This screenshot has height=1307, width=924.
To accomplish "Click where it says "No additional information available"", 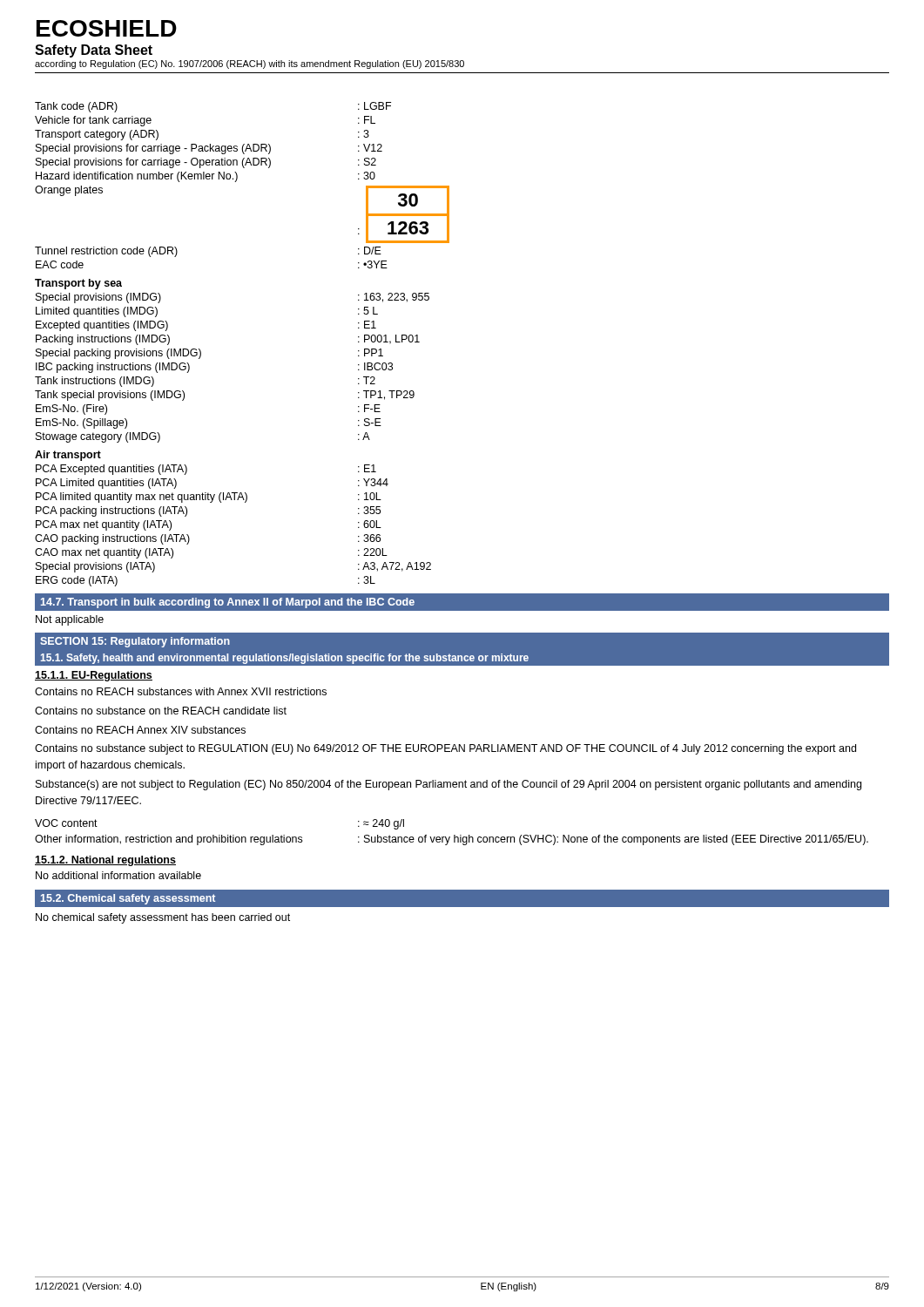I will [x=118, y=876].
